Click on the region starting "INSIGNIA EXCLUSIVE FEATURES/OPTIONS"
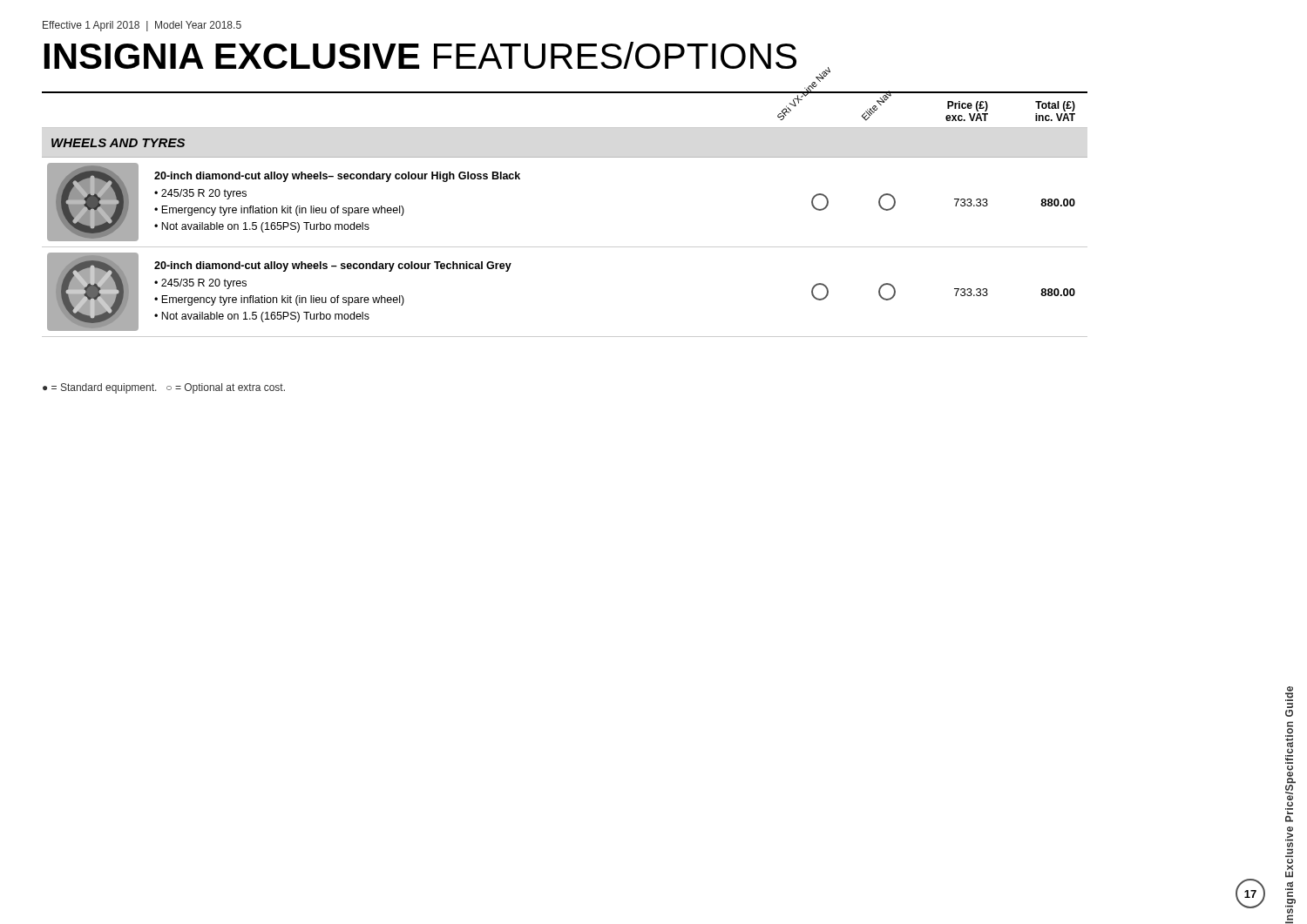This screenshot has width=1307, height=924. (420, 57)
